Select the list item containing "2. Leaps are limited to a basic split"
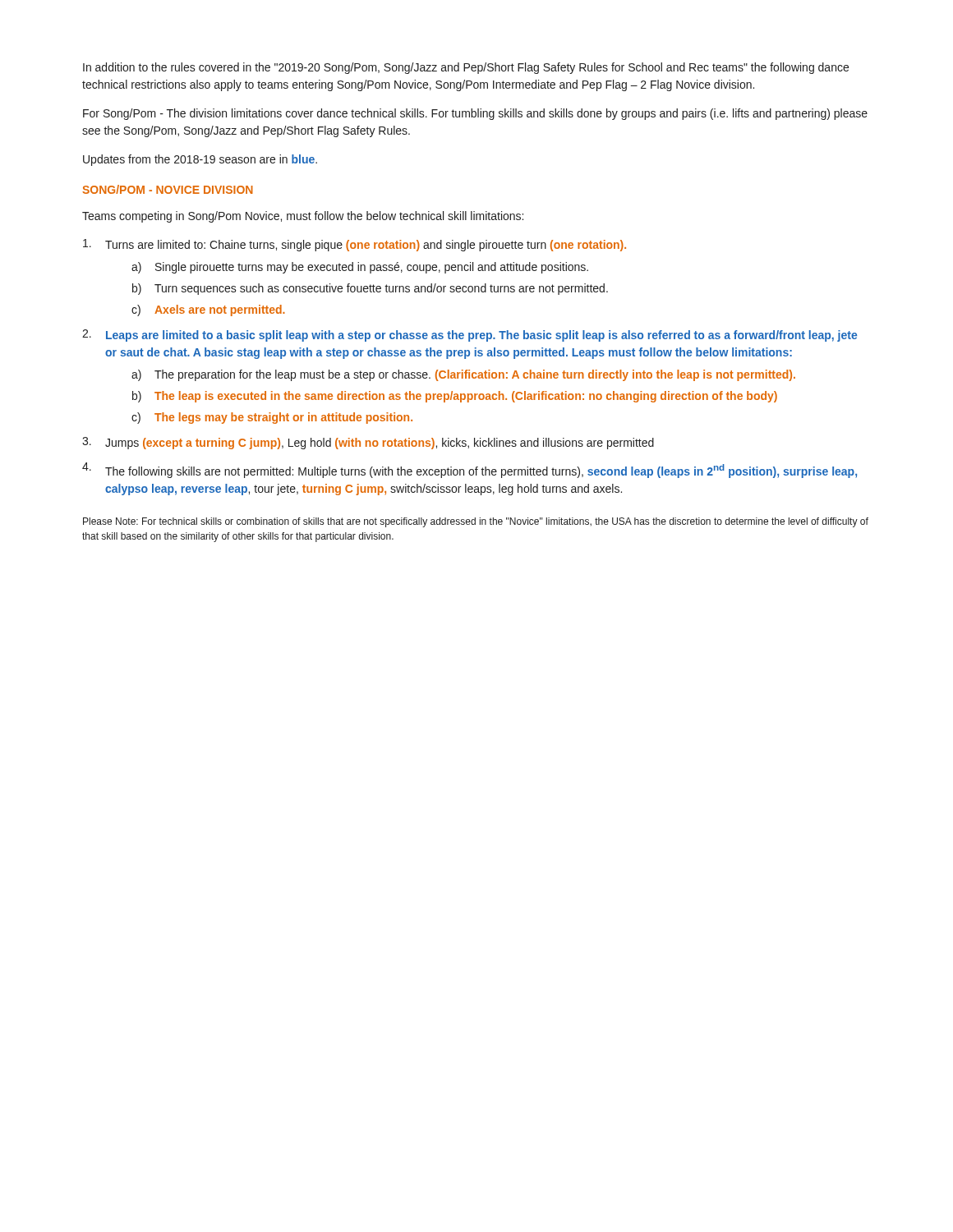The width and height of the screenshot is (953, 1232). (x=476, y=377)
